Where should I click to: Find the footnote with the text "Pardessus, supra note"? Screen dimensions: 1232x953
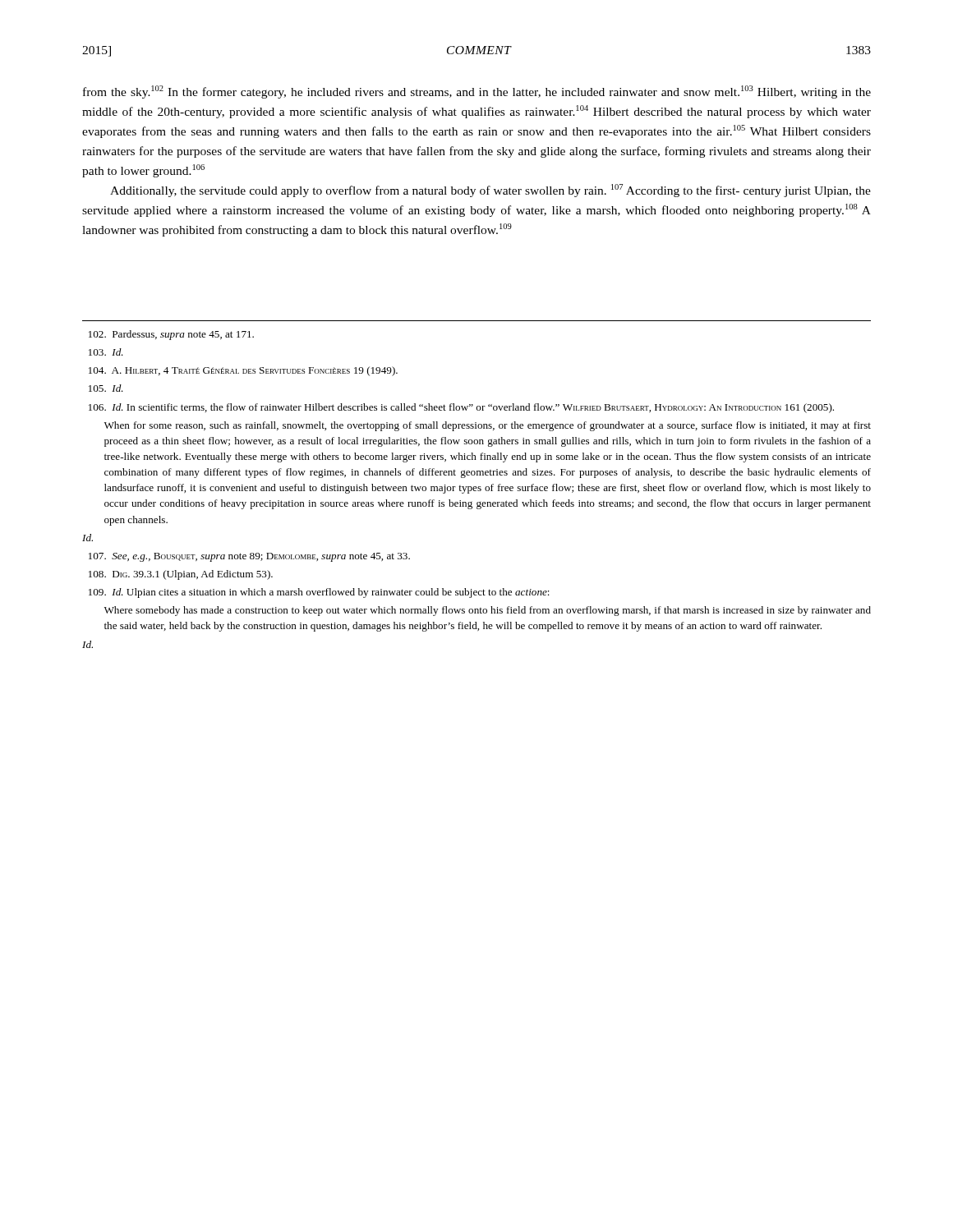(171, 335)
